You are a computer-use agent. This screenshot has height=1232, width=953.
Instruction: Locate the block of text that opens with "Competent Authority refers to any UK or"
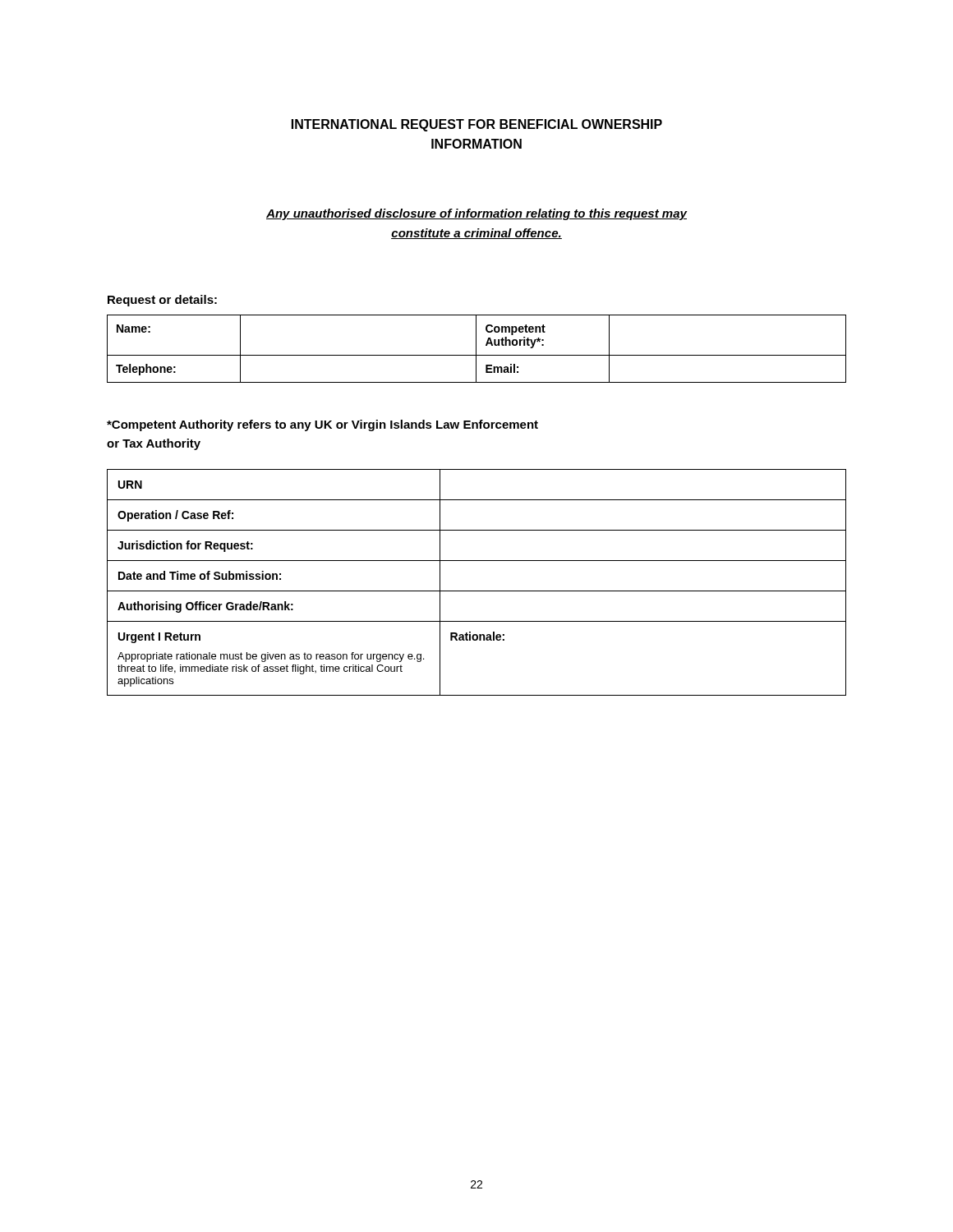click(322, 433)
